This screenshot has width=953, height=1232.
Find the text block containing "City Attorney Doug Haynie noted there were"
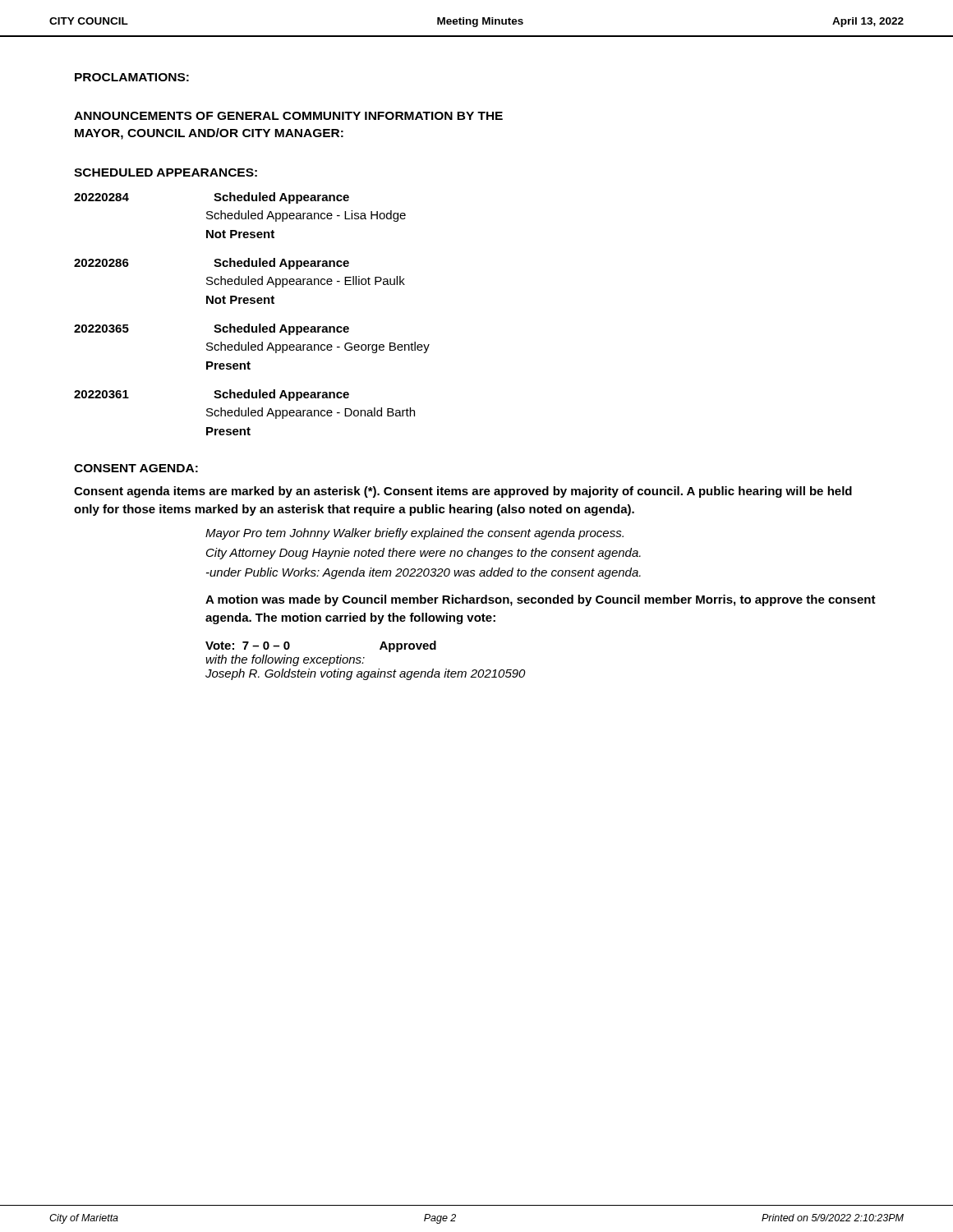coord(358,553)
